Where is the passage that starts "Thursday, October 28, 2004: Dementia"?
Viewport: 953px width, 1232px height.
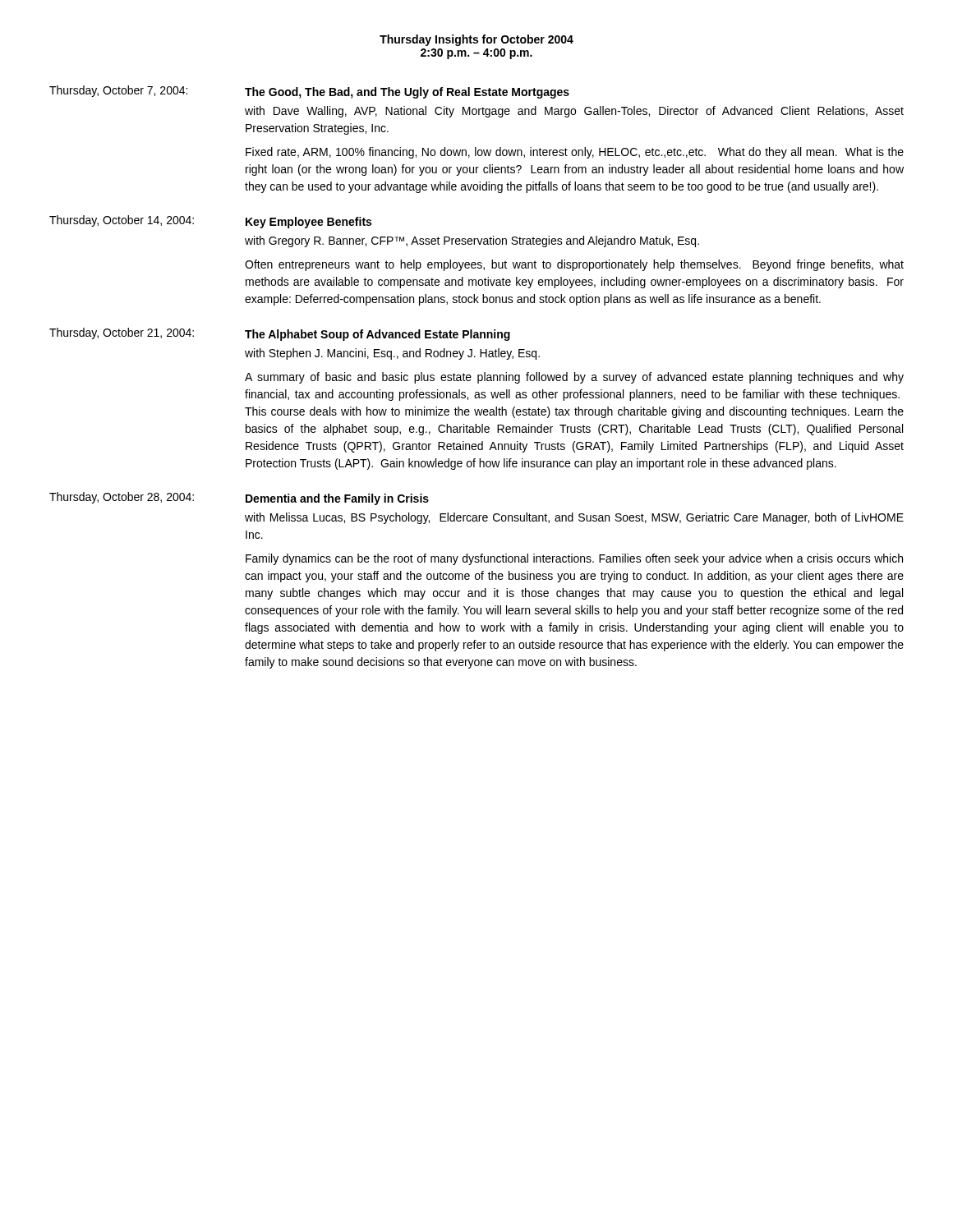[x=476, y=581]
